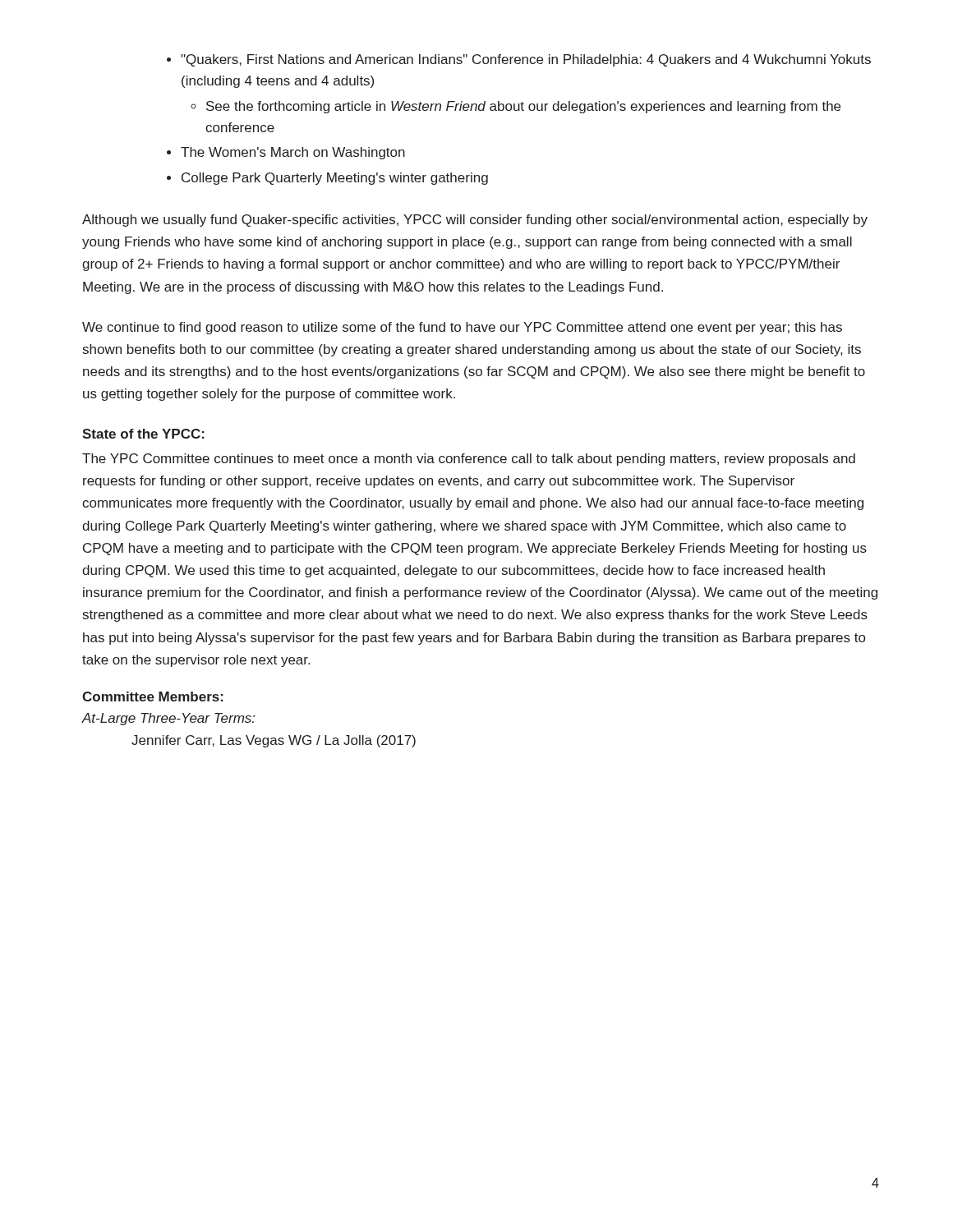This screenshot has width=953, height=1232.
Task: Point to the region starting "State of the YPCC:"
Action: (x=144, y=434)
